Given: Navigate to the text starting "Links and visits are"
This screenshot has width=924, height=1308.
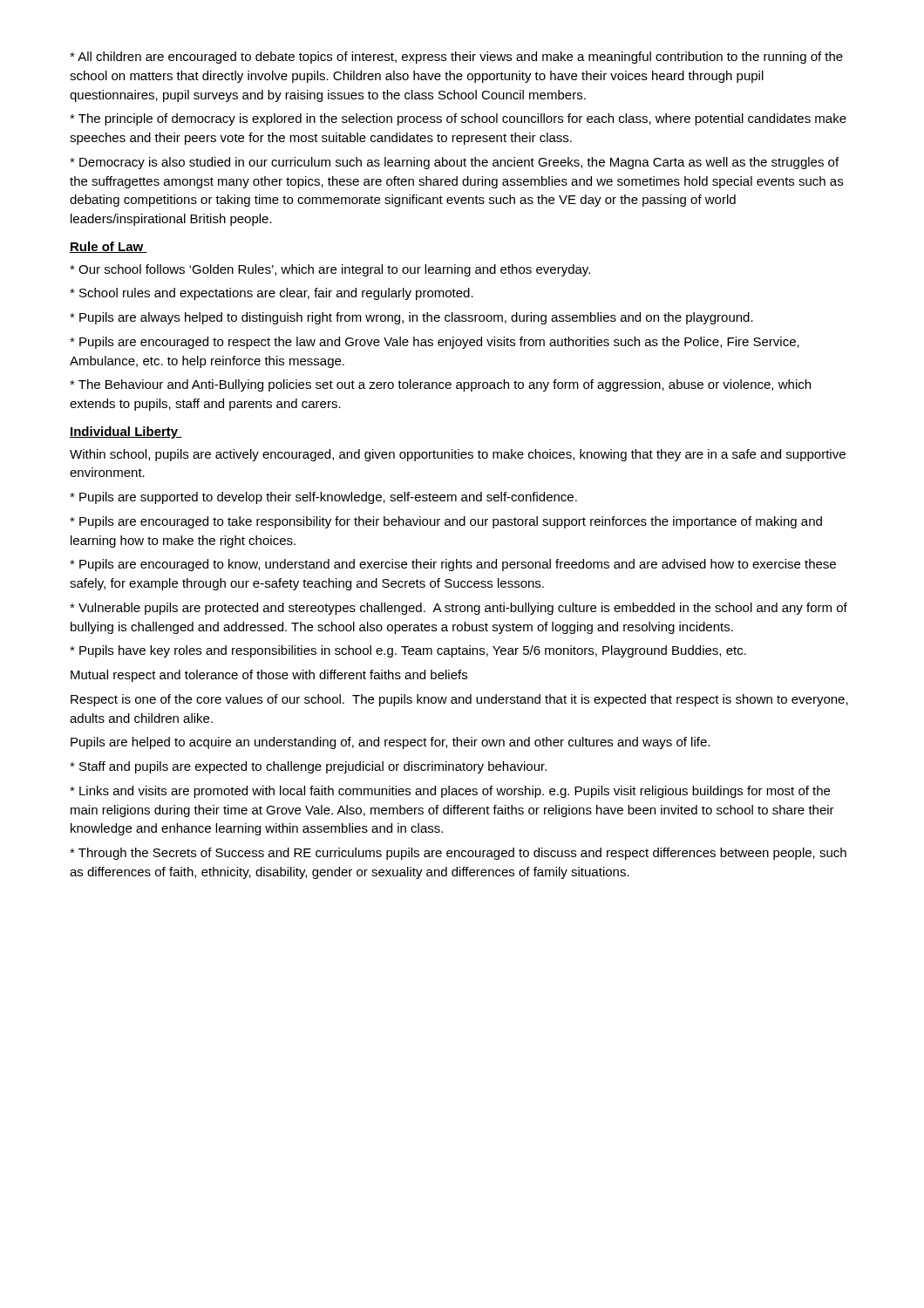Looking at the screenshot, I should (x=452, y=809).
